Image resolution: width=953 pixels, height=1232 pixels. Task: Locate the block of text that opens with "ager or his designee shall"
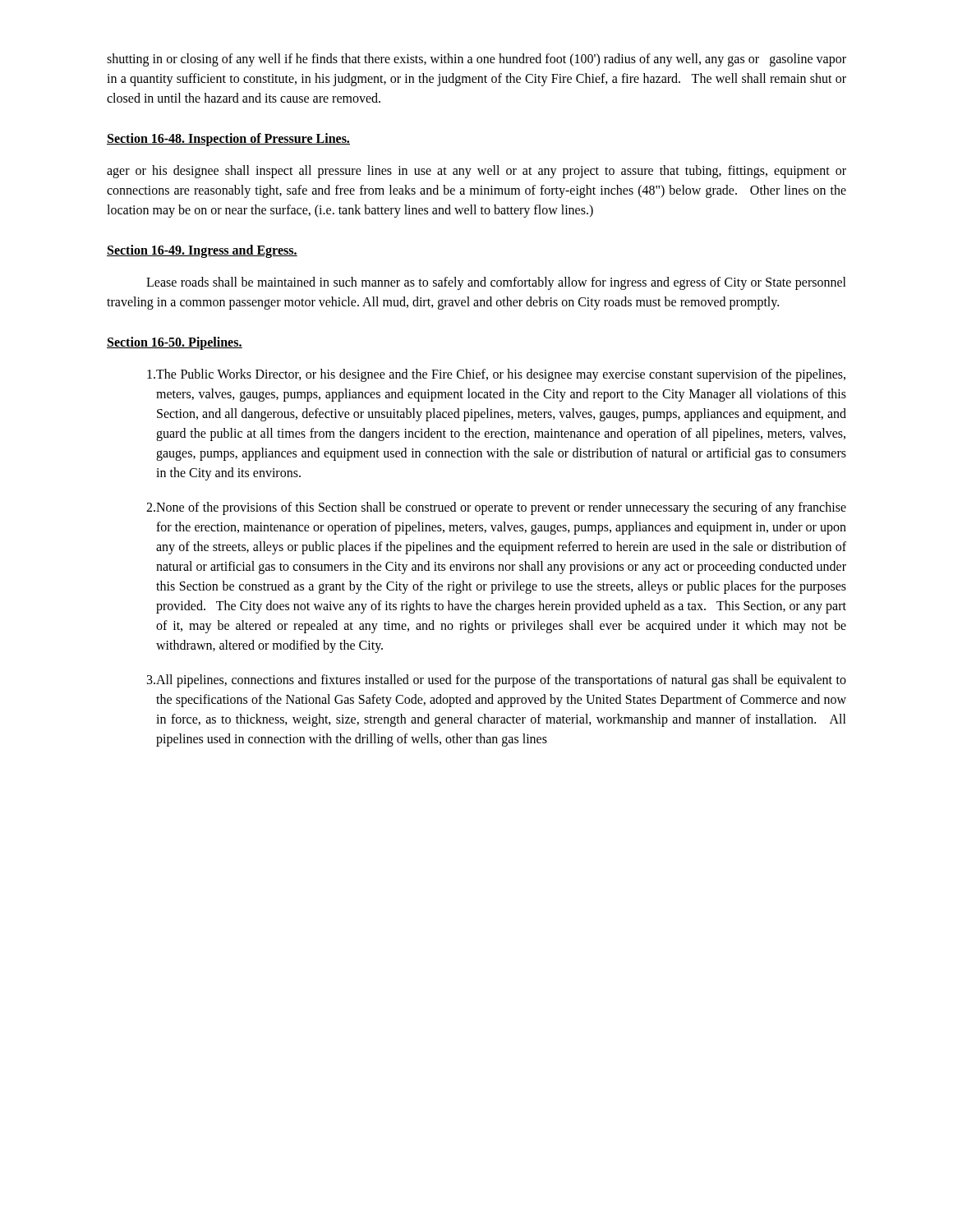pyautogui.click(x=476, y=190)
